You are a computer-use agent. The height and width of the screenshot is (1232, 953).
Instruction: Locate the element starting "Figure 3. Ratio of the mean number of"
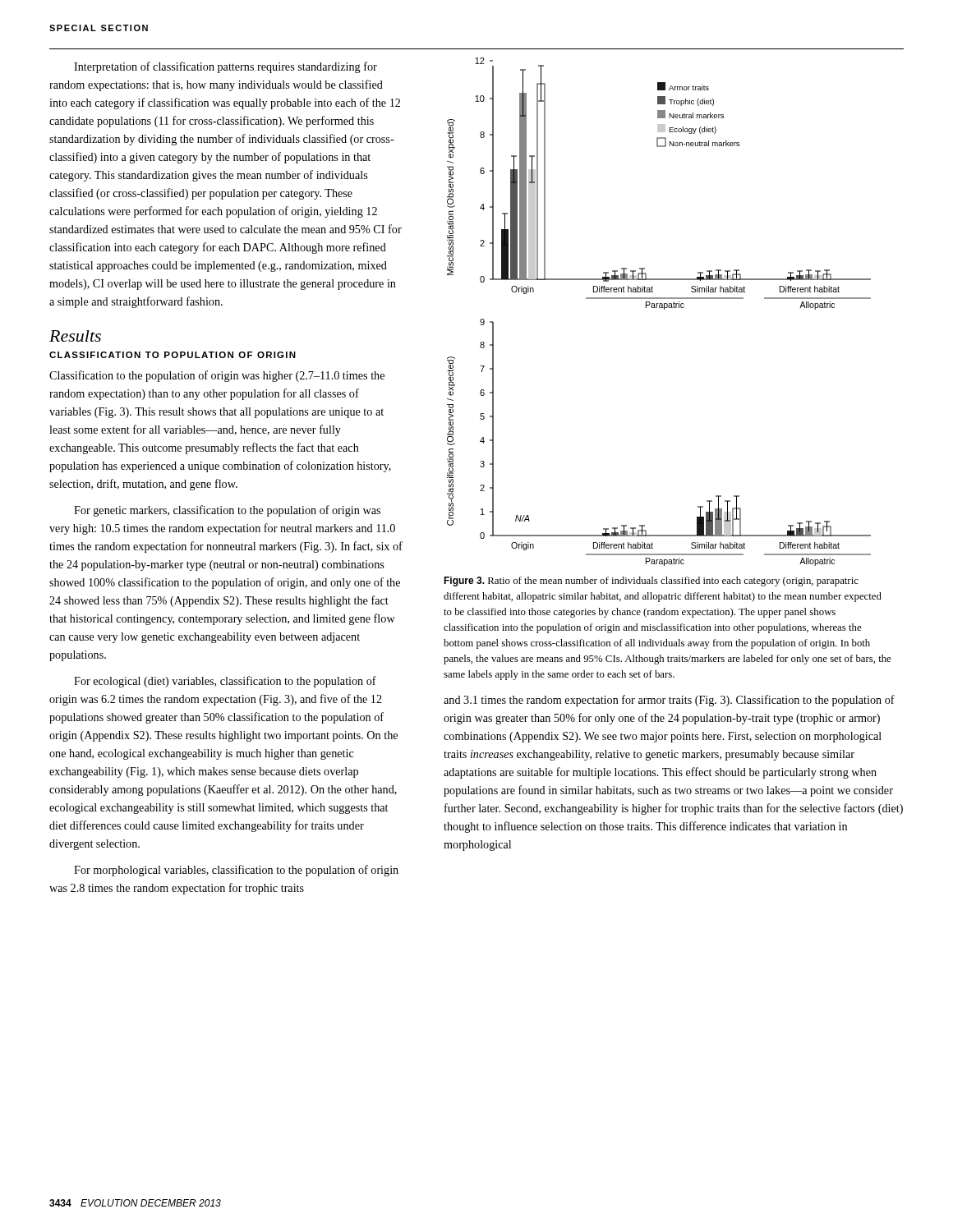click(667, 628)
